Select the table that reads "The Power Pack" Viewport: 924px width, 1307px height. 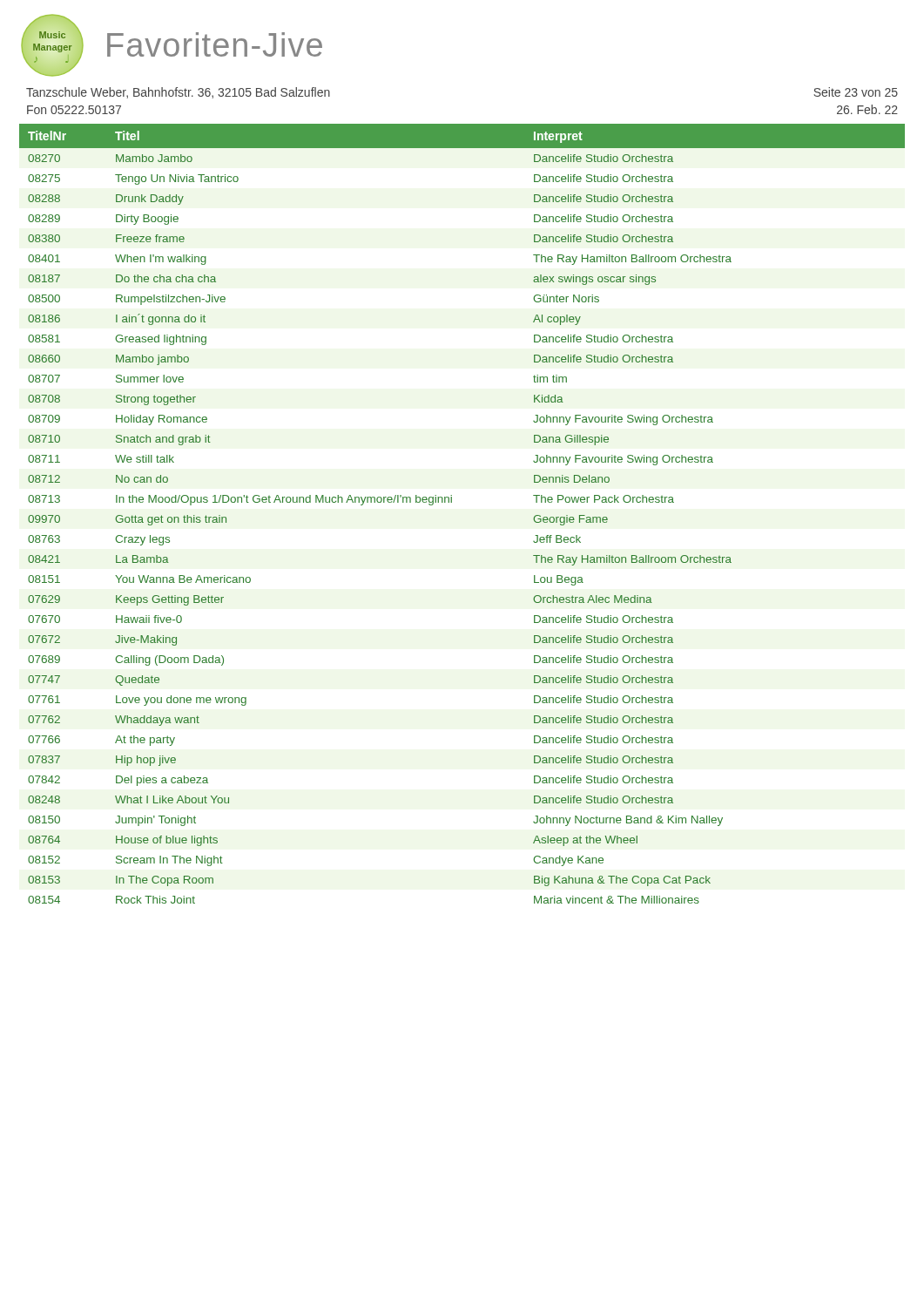coord(462,517)
